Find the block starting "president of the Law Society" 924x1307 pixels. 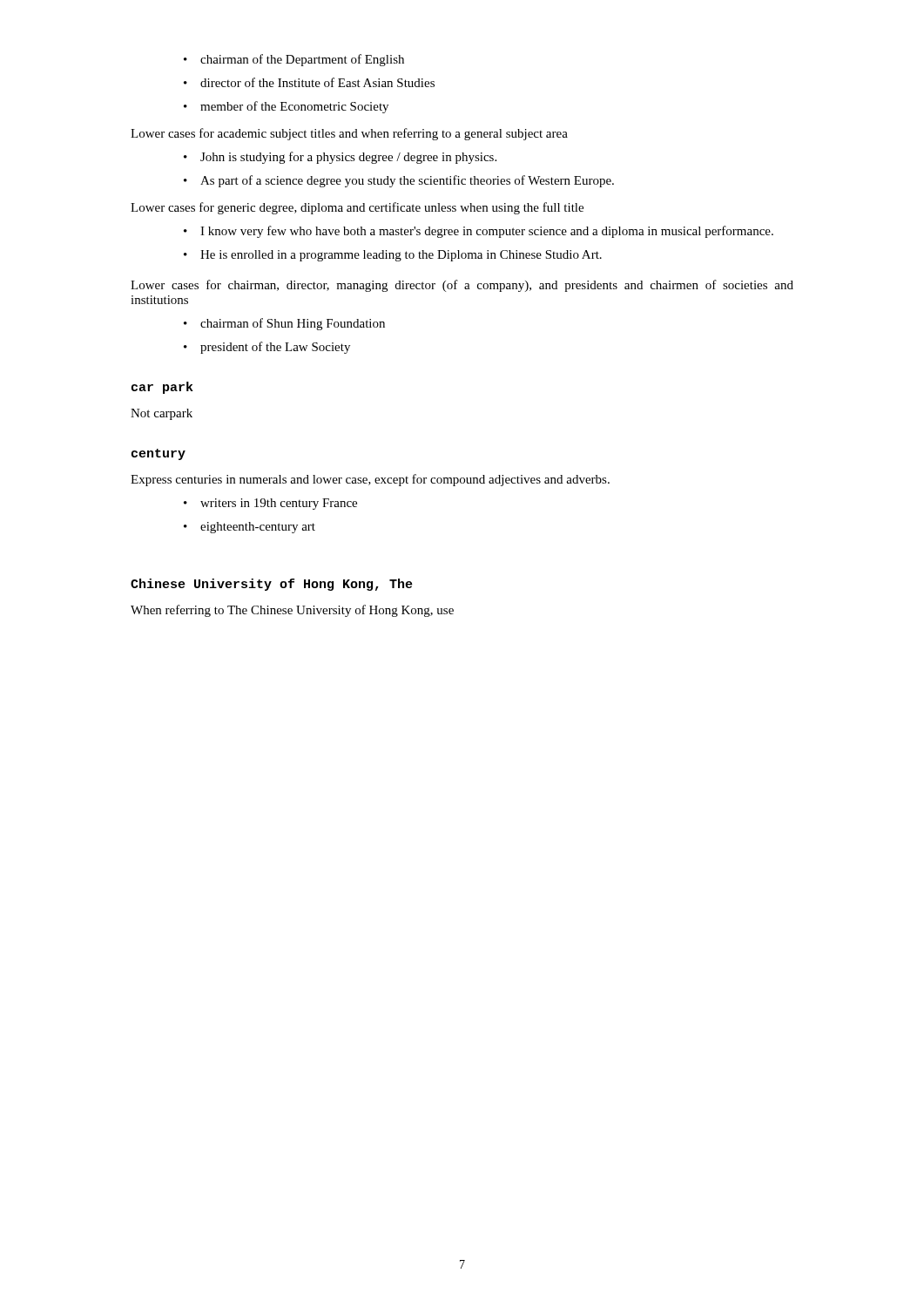tap(267, 348)
